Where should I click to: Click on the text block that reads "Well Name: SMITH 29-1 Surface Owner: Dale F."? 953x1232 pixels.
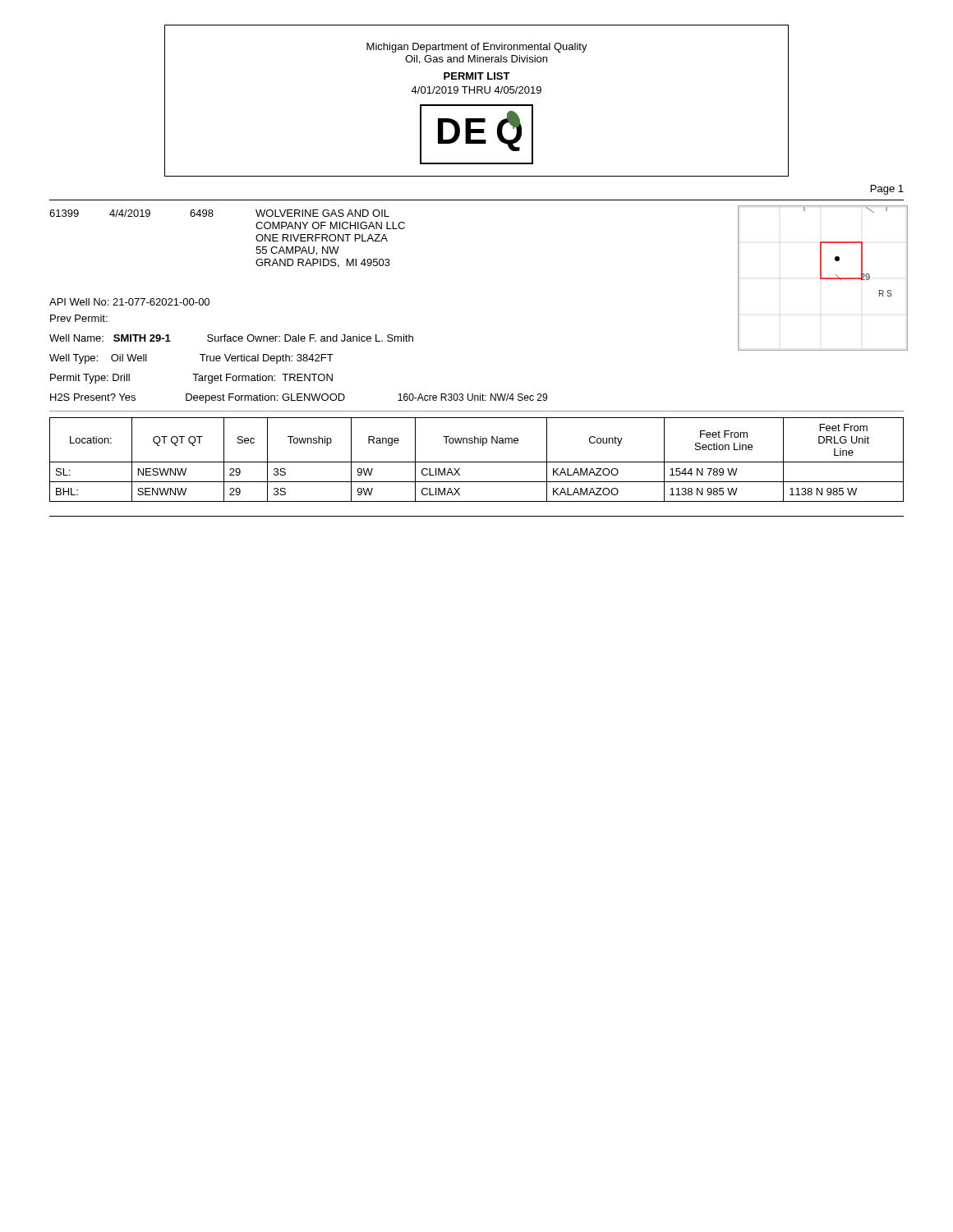coord(232,338)
